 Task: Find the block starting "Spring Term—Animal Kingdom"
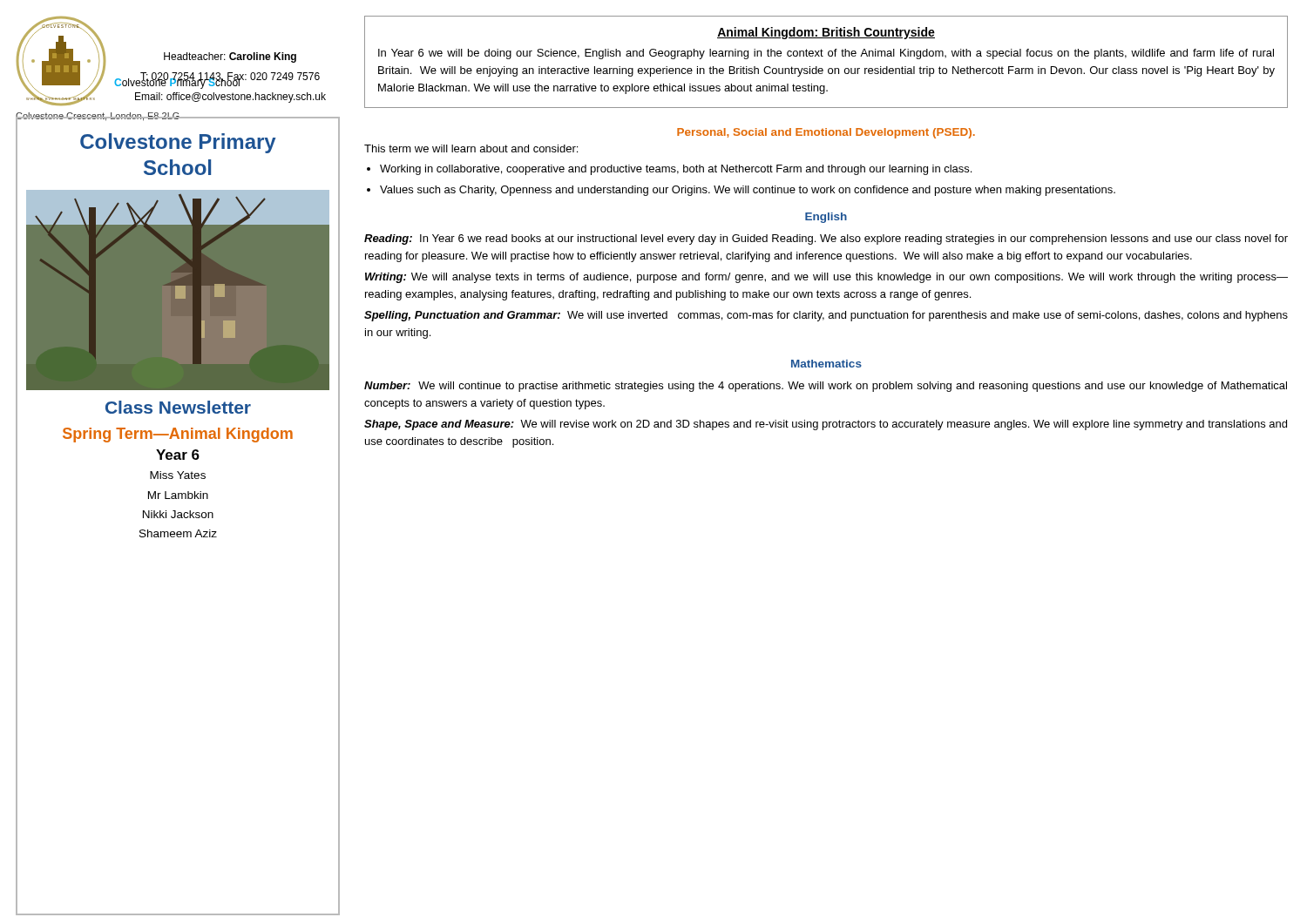[178, 434]
